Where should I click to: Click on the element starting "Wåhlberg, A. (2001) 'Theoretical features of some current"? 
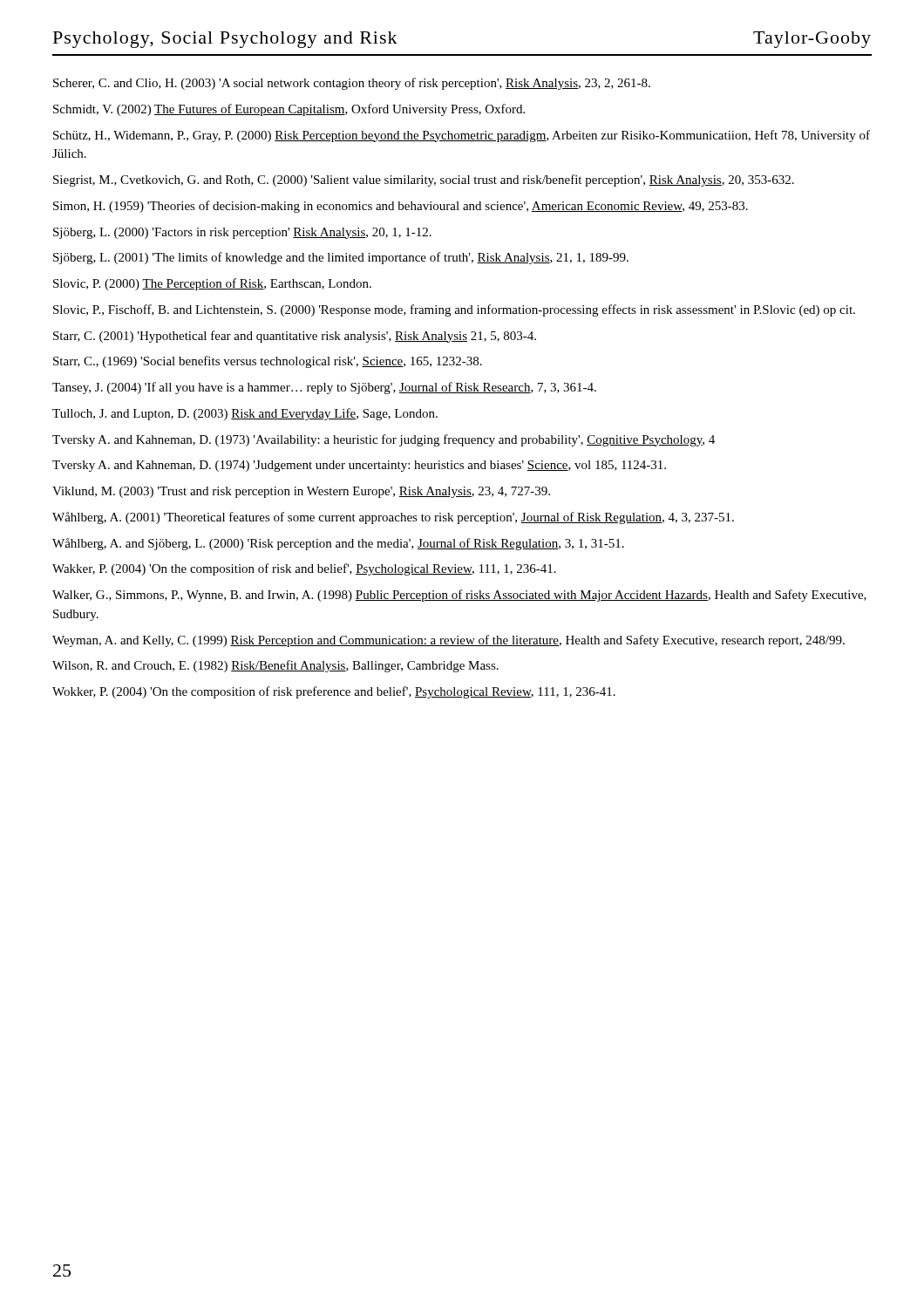click(393, 517)
